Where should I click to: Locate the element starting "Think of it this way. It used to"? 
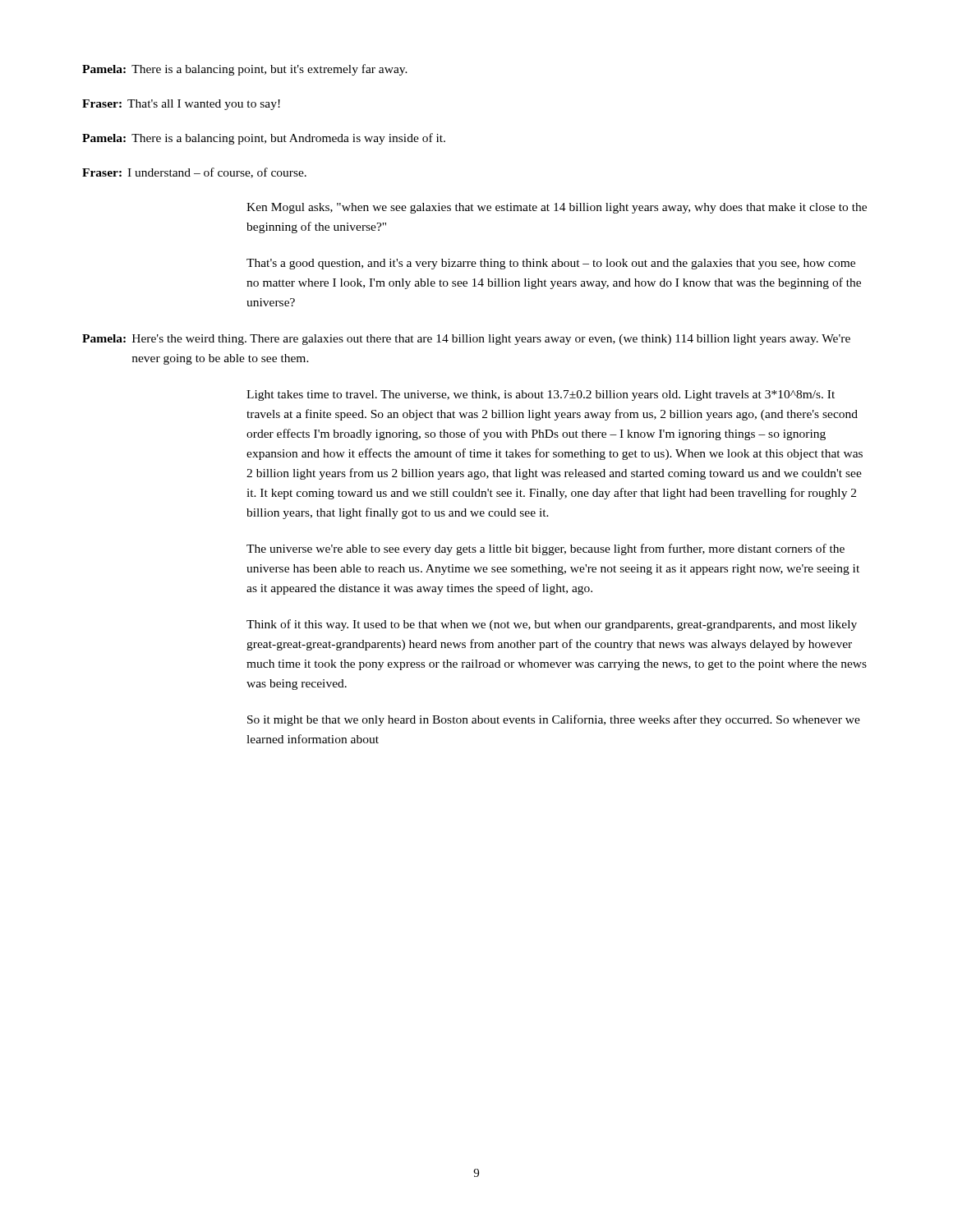pyautogui.click(x=557, y=654)
